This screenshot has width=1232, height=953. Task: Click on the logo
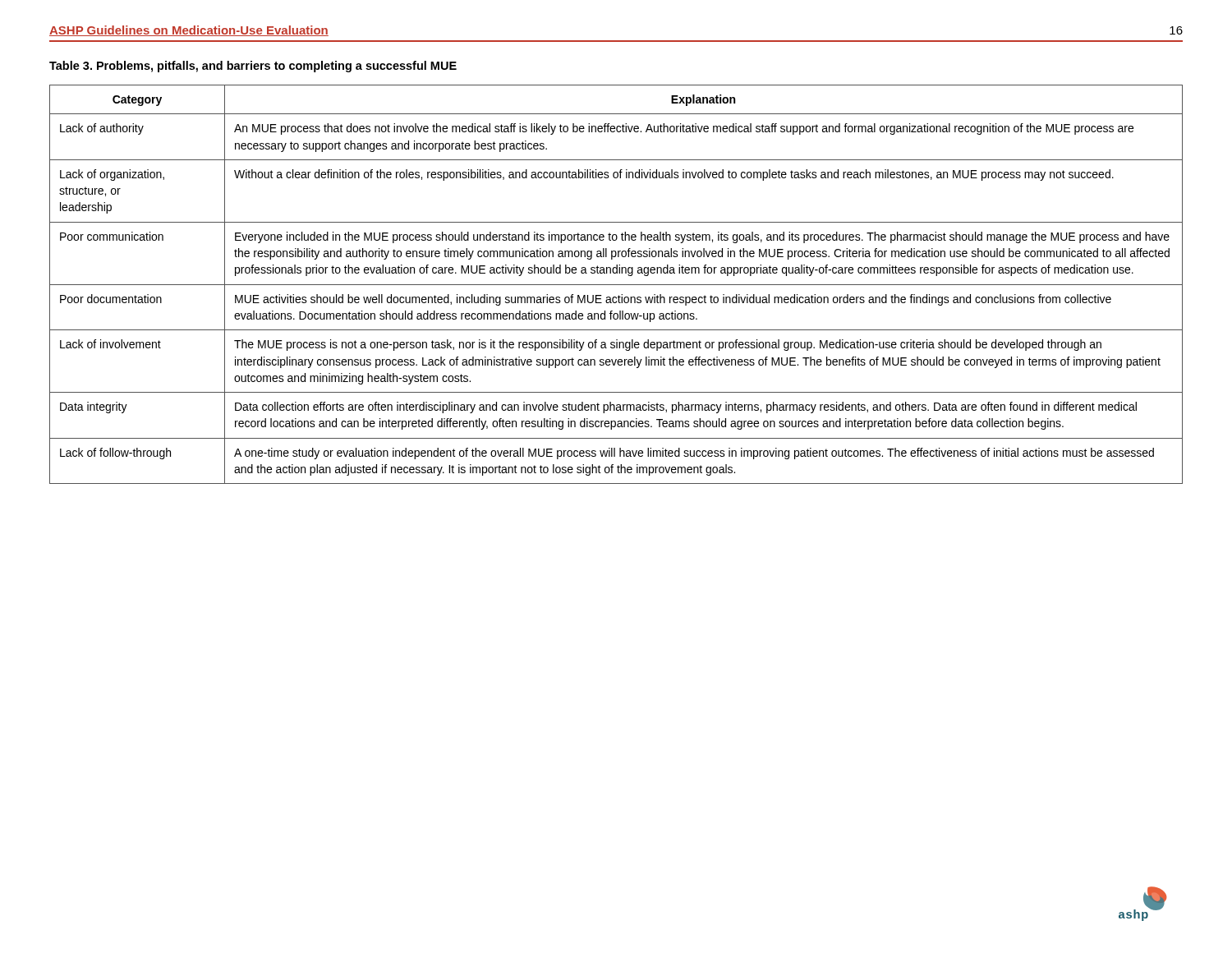1146,904
